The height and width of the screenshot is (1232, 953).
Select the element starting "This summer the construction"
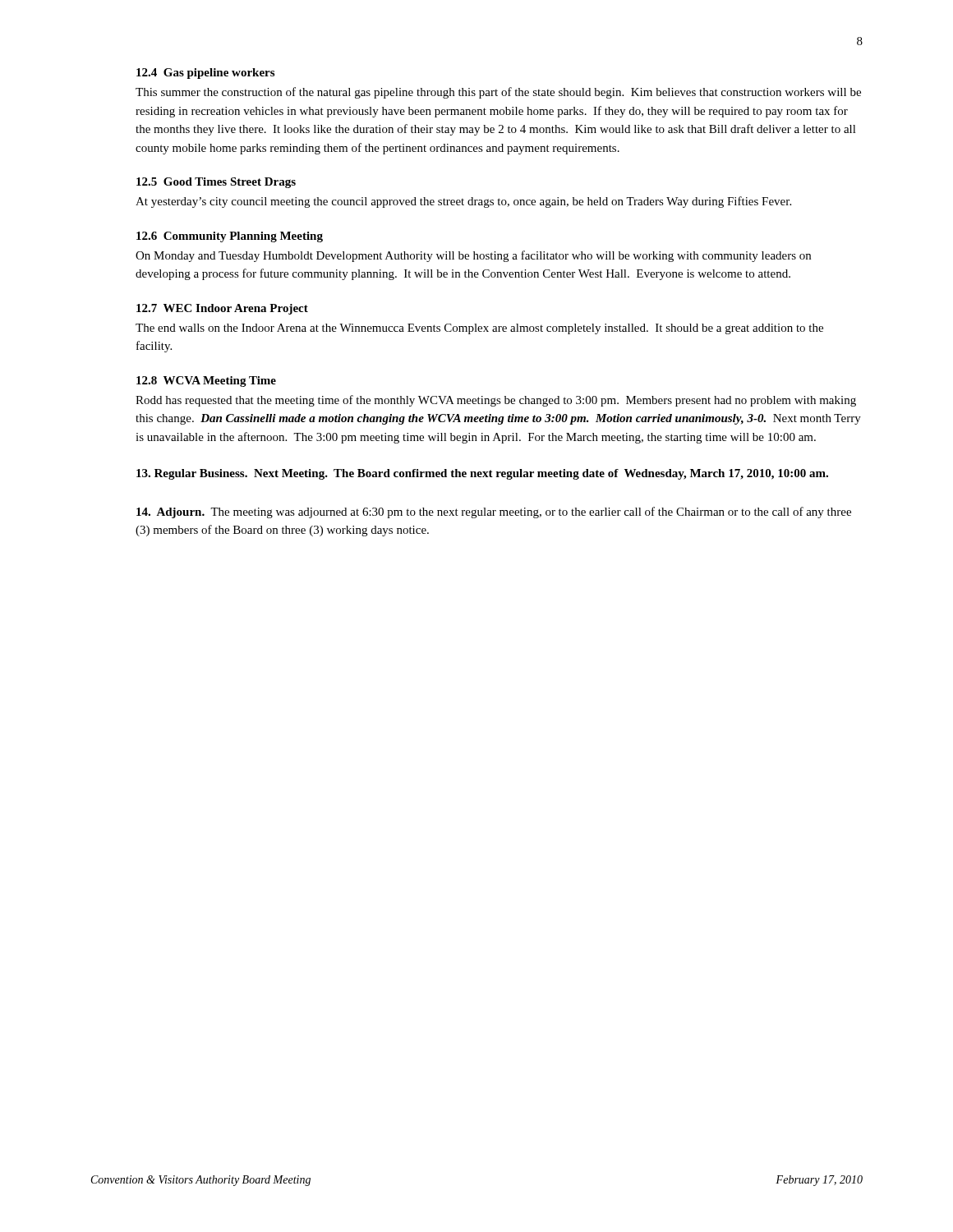(498, 120)
